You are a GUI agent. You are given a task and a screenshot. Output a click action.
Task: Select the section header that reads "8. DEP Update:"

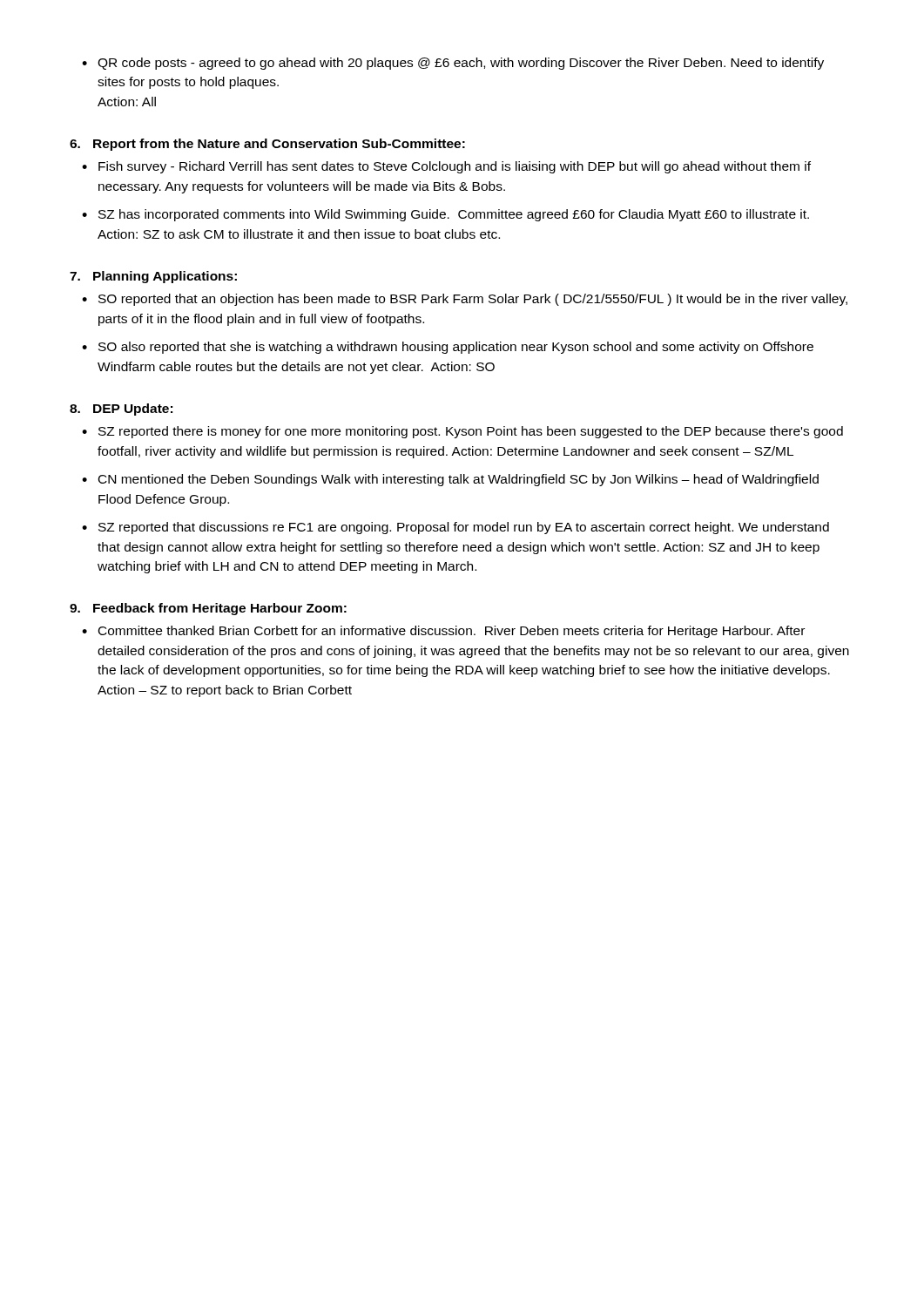point(122,409)
